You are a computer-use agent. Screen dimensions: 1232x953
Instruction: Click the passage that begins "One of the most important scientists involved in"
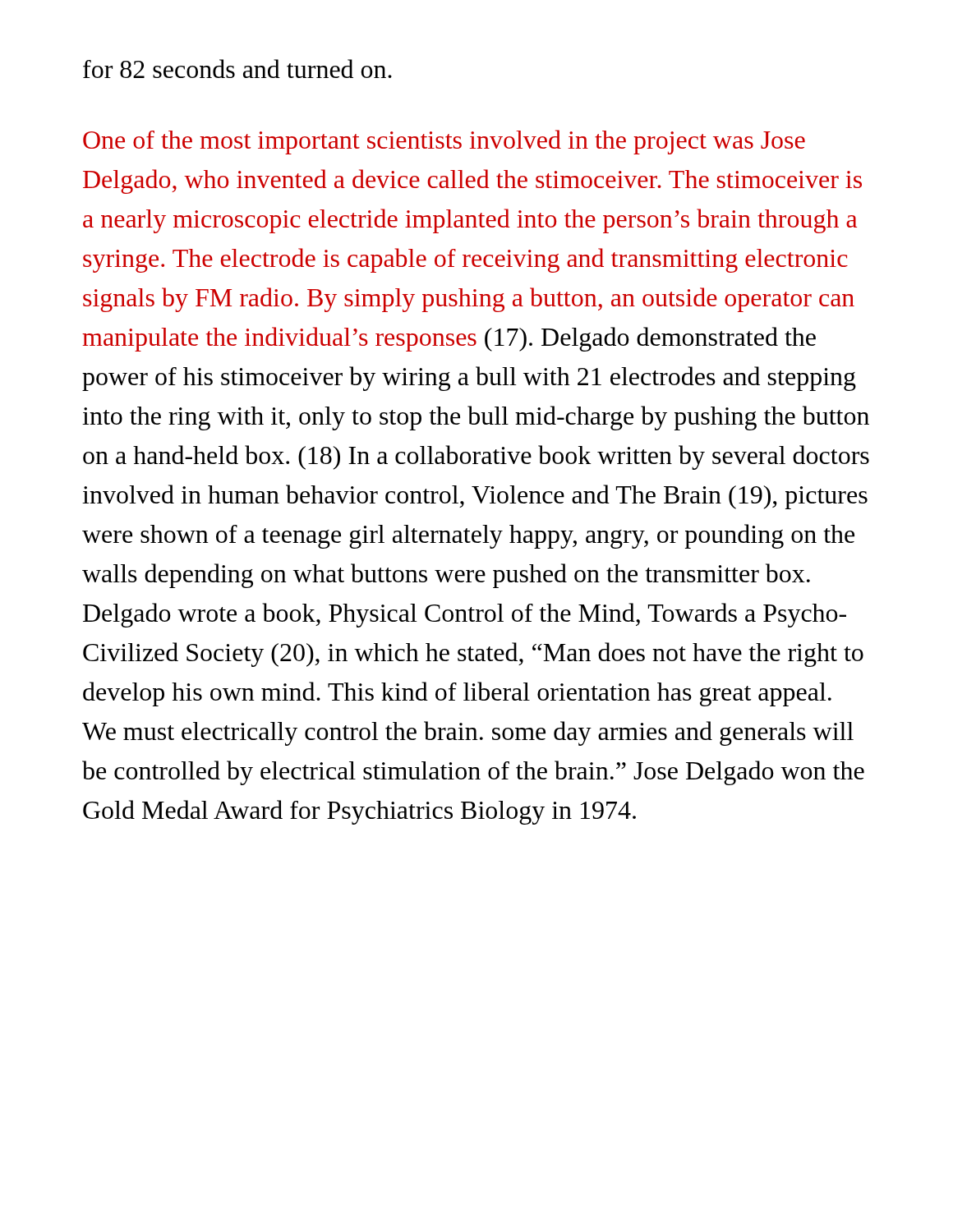pyautogui.click(x=476, y=475)
